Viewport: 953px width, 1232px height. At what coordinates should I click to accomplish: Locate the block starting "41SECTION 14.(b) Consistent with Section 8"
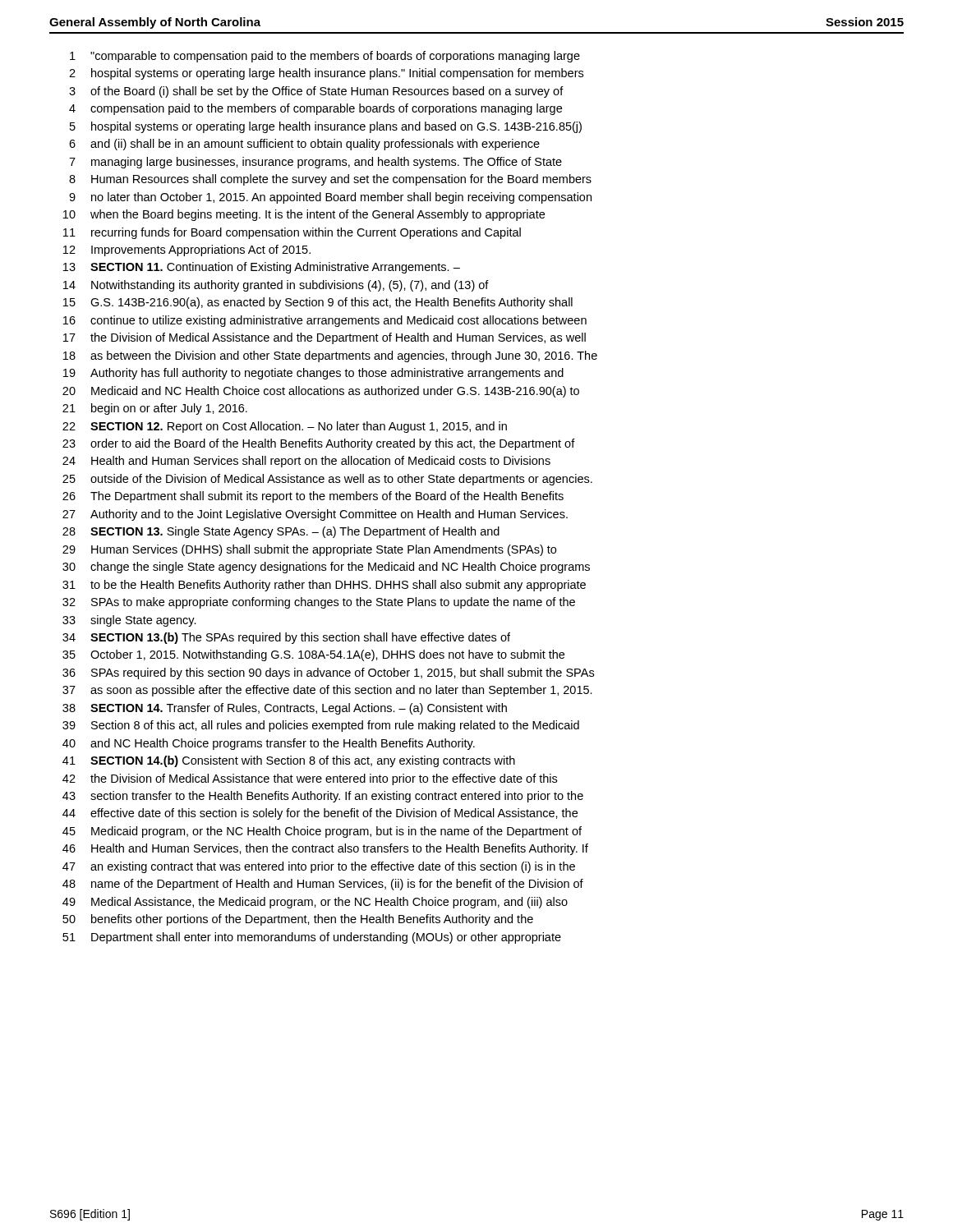tap(476, 849)
